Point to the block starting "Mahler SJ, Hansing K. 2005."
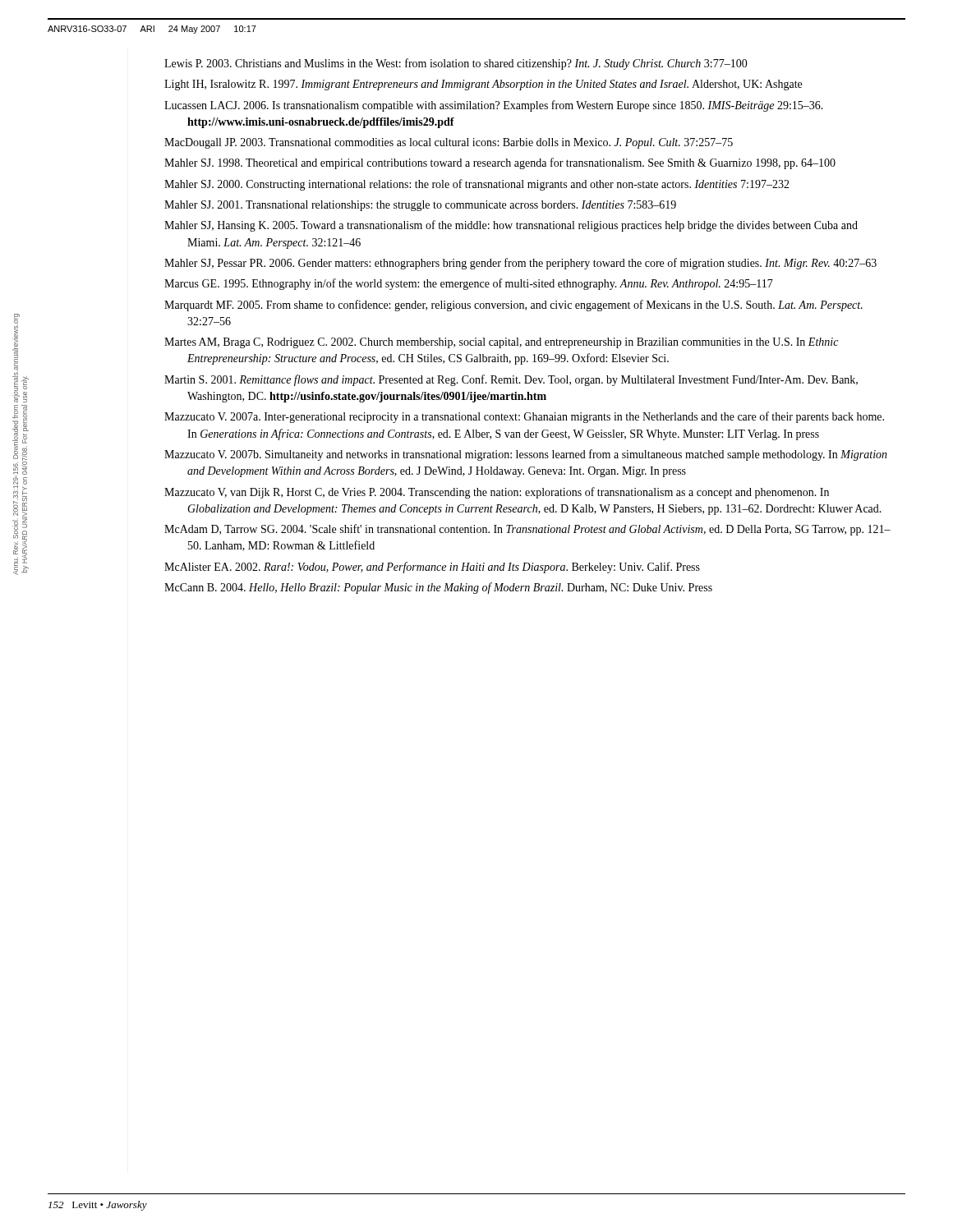This screenshot has height=1232, width=953. pos(511,234)
